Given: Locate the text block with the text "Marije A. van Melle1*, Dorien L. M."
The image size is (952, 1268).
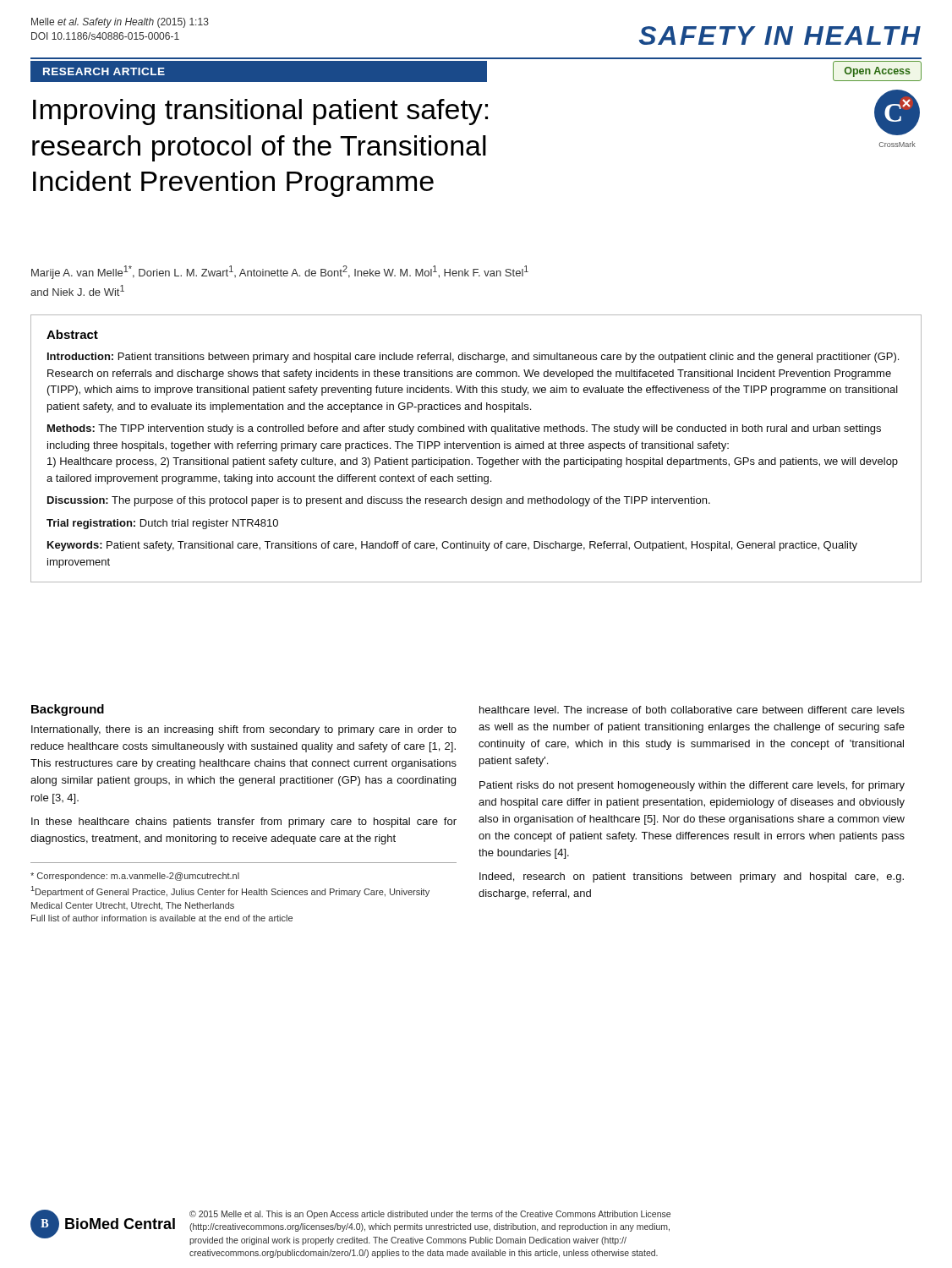Looking at the screenshot, I should click(280, 281).
